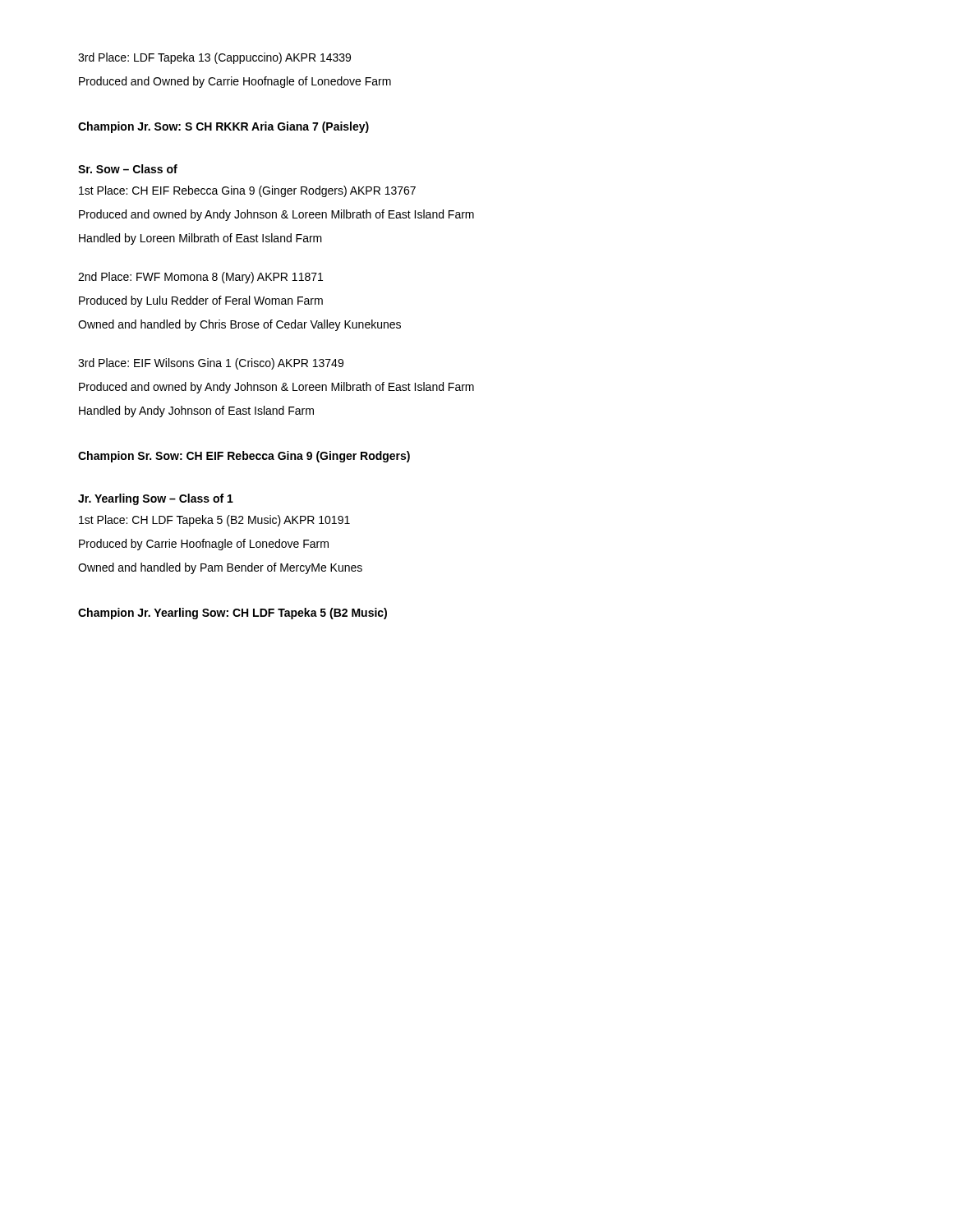Find the text block containing "Handled by Andy Johnson of East"

tap(196, 411)
